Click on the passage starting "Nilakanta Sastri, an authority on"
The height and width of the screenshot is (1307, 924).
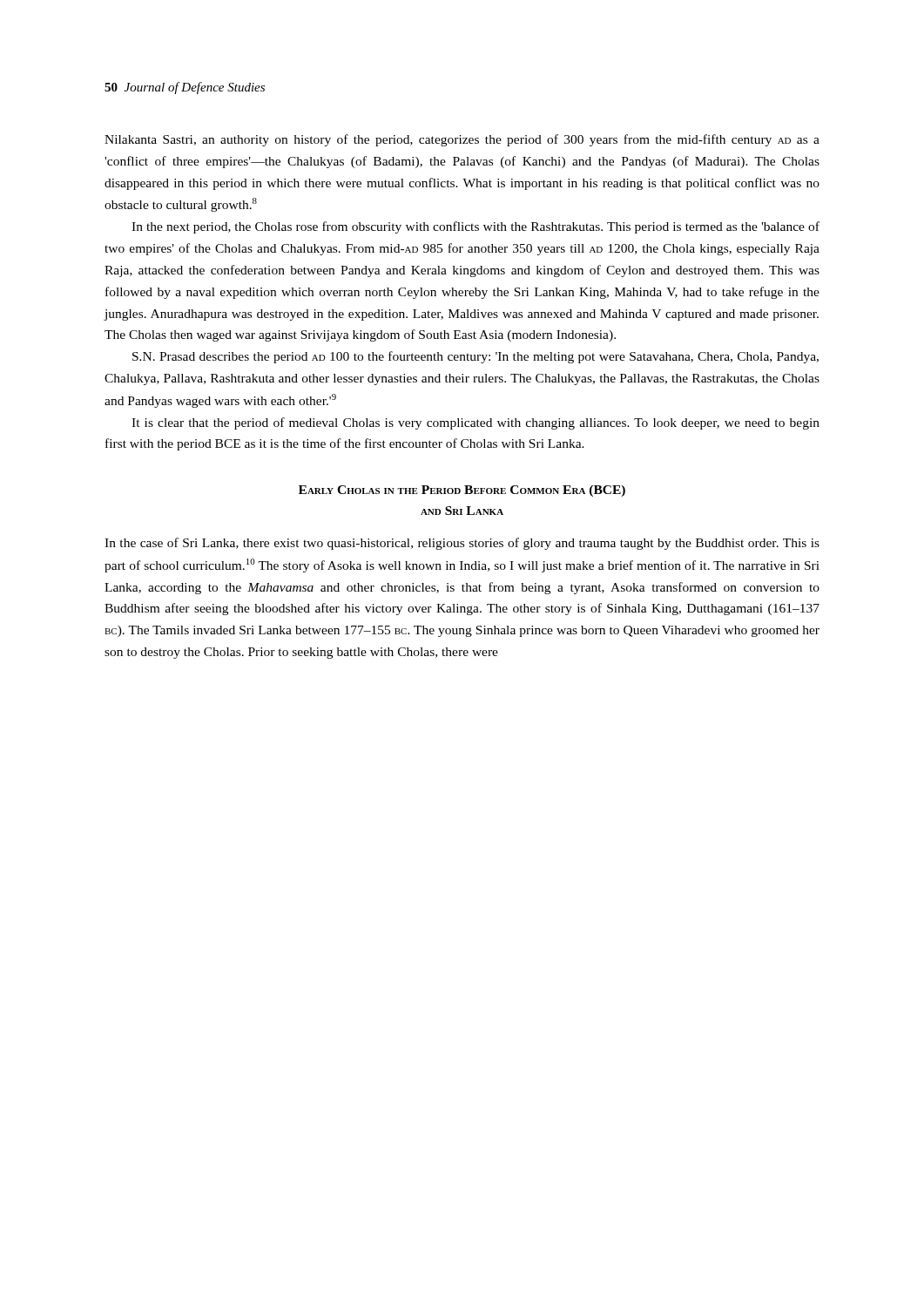462,173
